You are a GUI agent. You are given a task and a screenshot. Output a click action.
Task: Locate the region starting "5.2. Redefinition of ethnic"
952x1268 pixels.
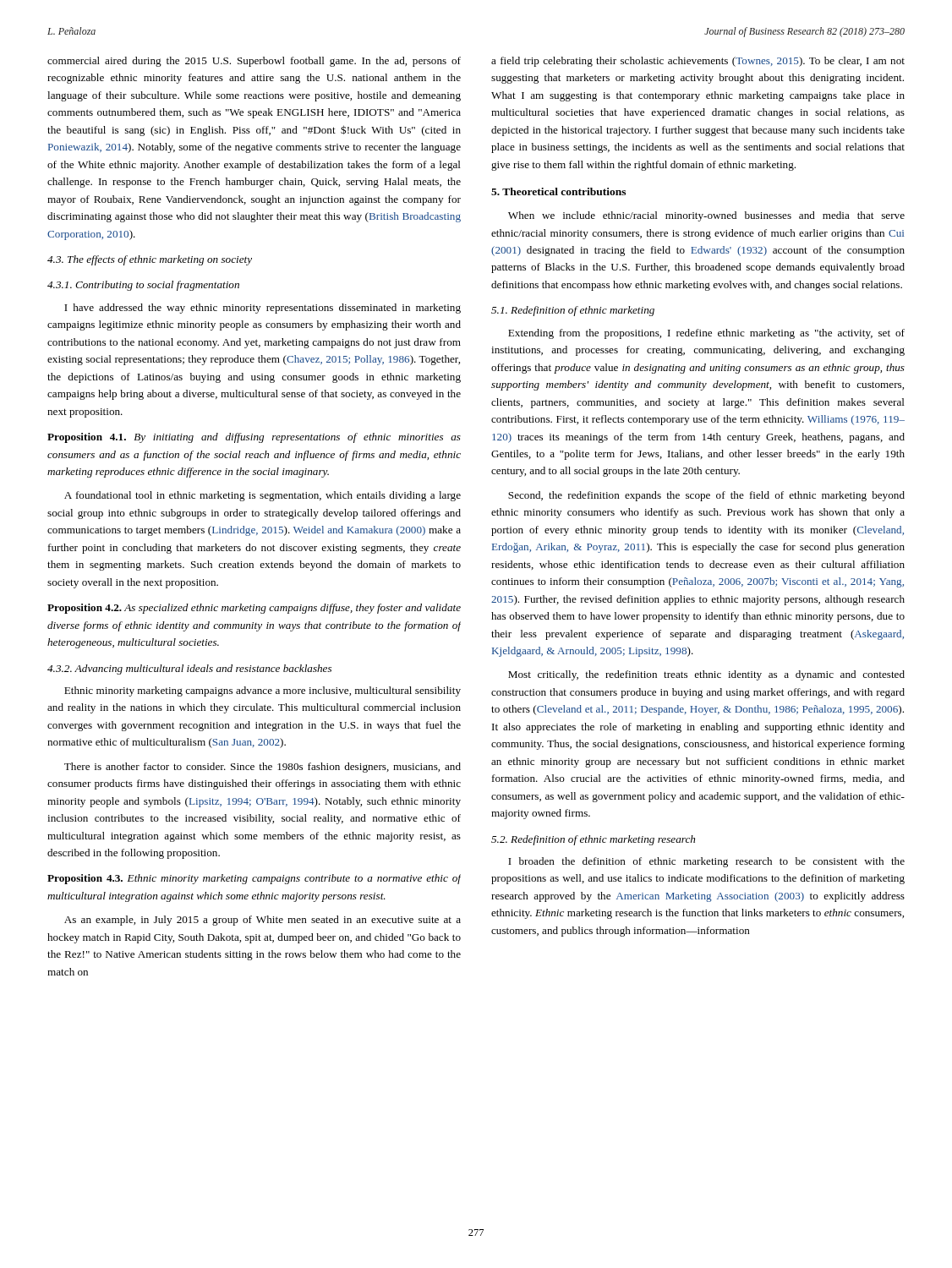698,839
